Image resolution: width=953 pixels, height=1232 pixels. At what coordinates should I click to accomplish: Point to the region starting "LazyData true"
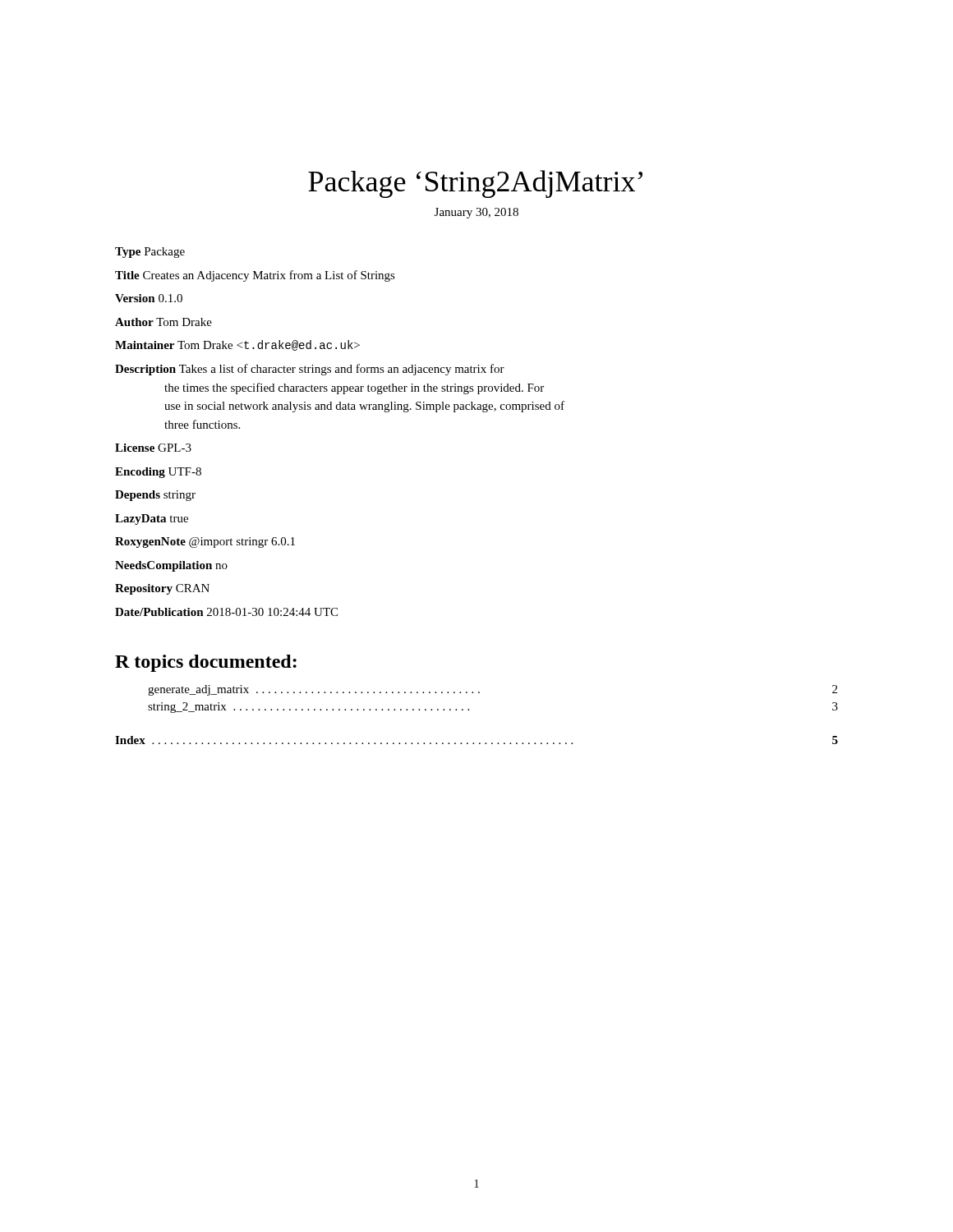tap(152, 518)
